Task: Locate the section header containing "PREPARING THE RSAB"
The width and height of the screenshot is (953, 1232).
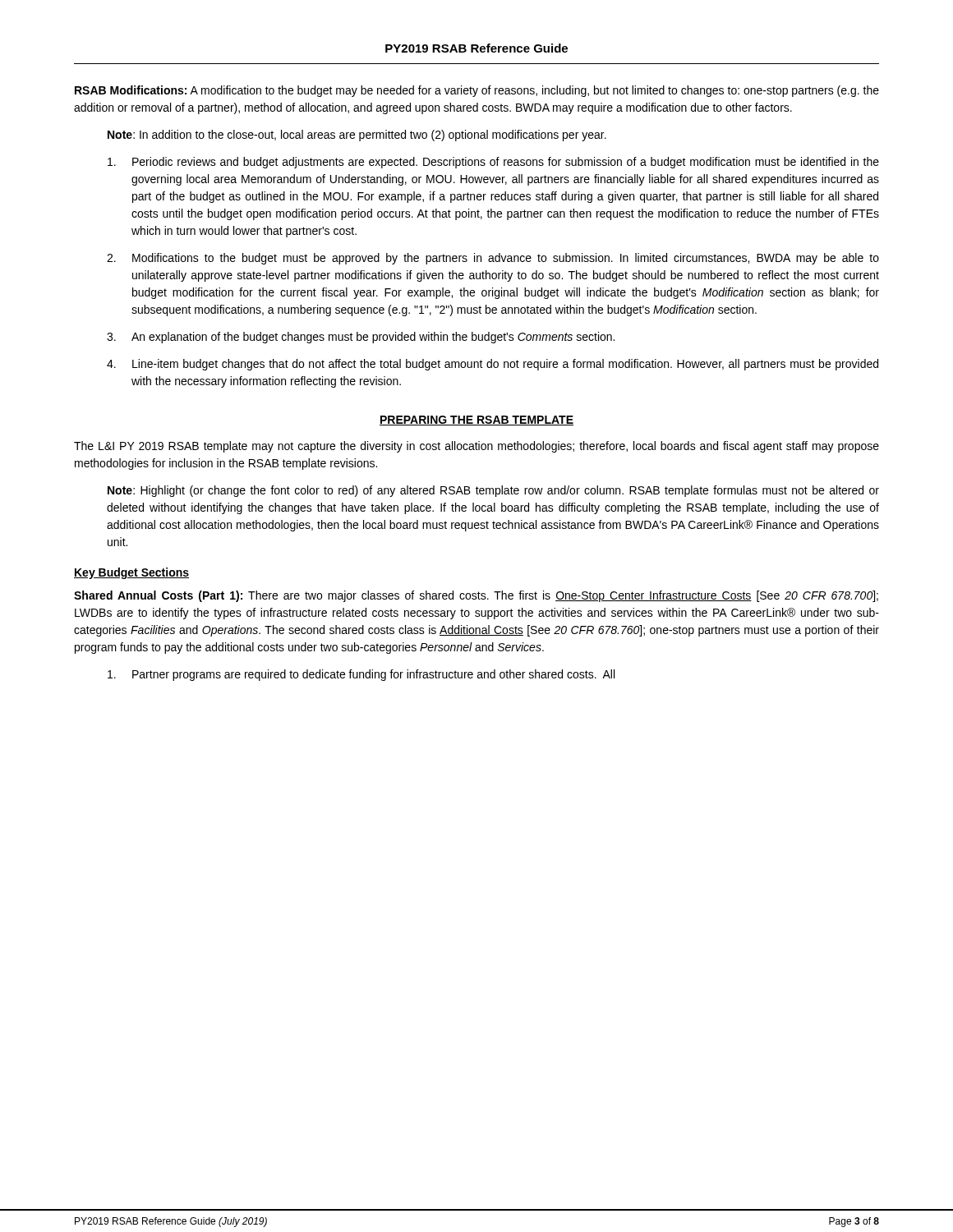Action: [x=476, y=420]
